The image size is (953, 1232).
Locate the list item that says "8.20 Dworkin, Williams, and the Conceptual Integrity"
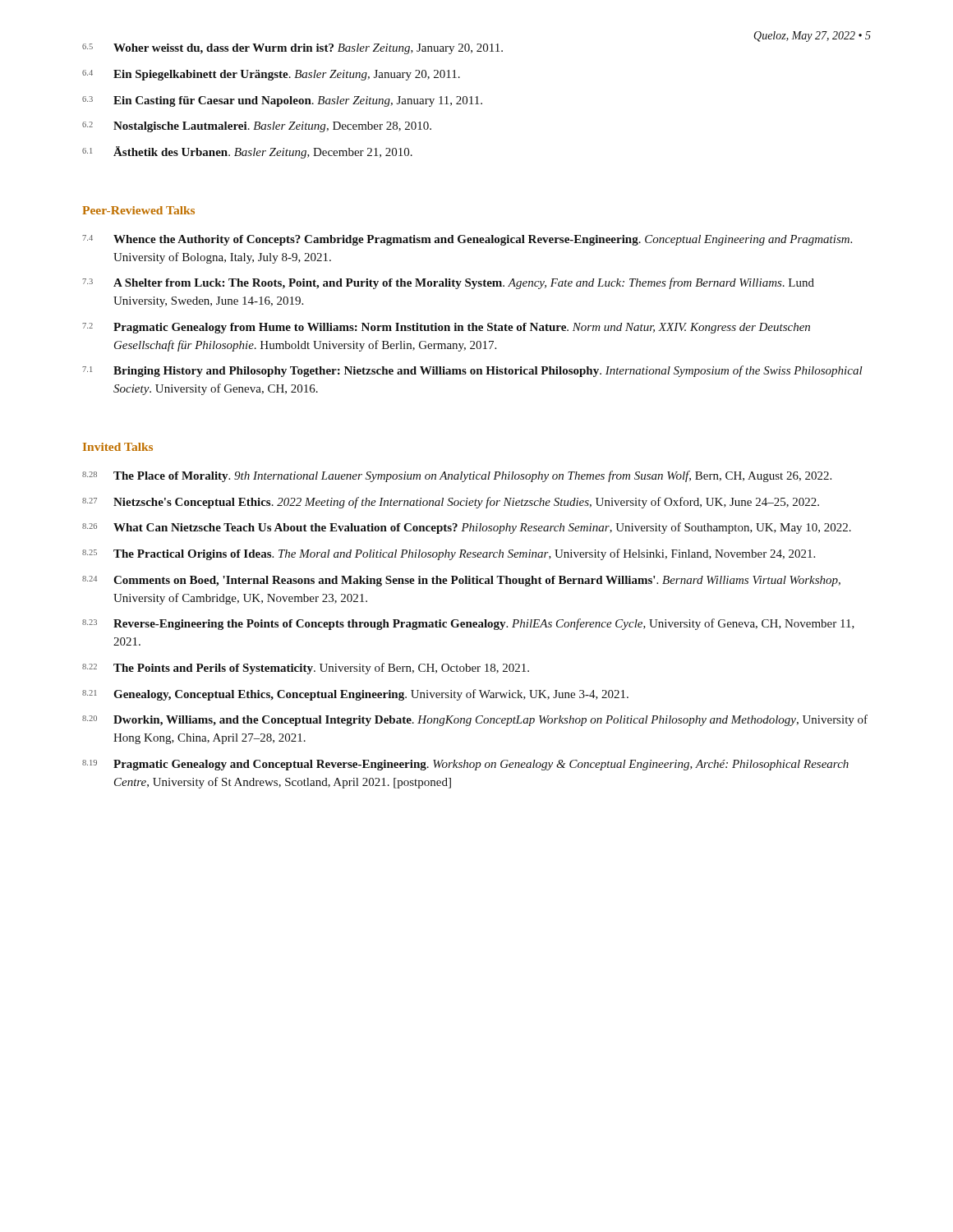(476, 729)
